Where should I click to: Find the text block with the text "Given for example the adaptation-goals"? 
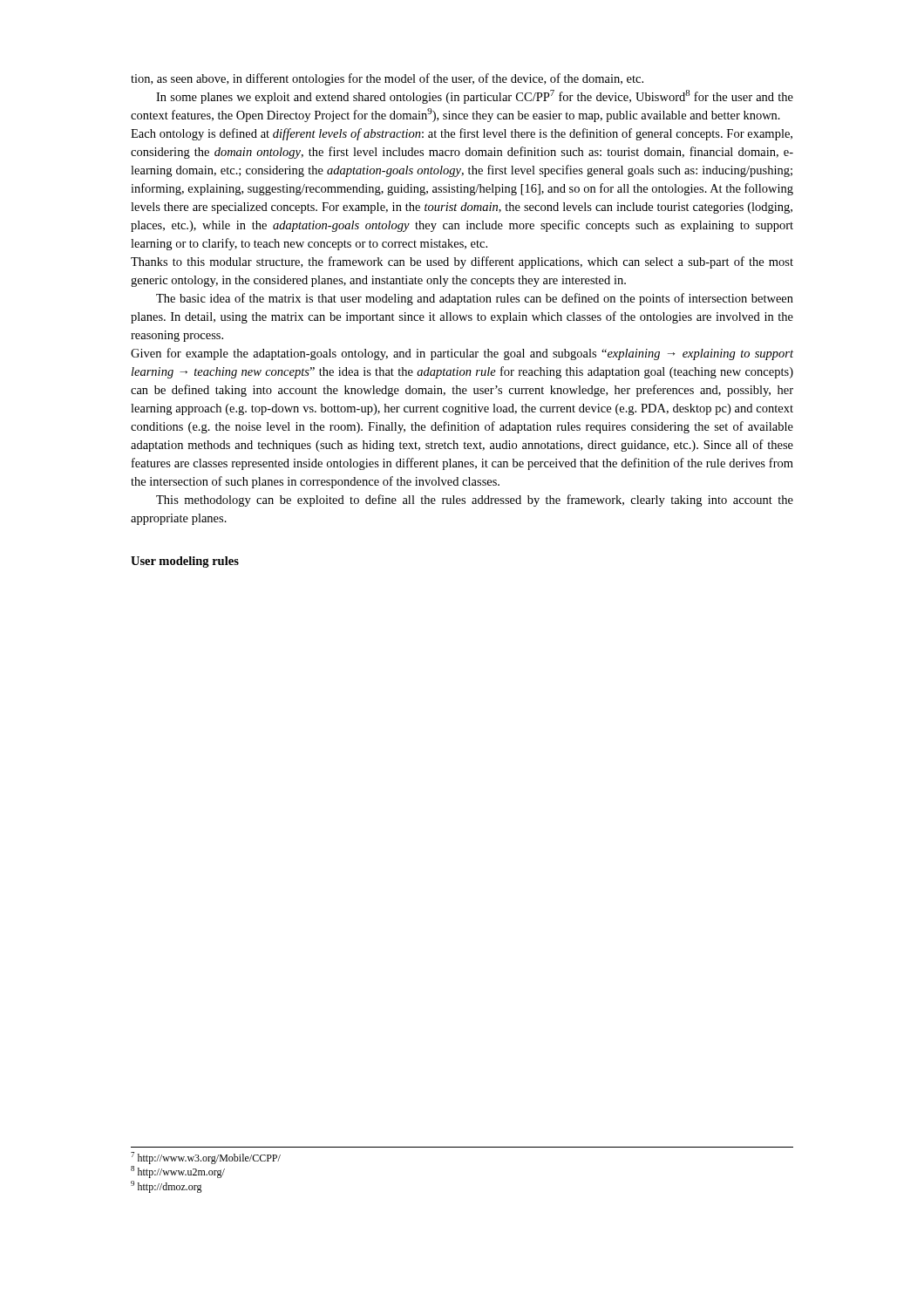tap(462, 418)
